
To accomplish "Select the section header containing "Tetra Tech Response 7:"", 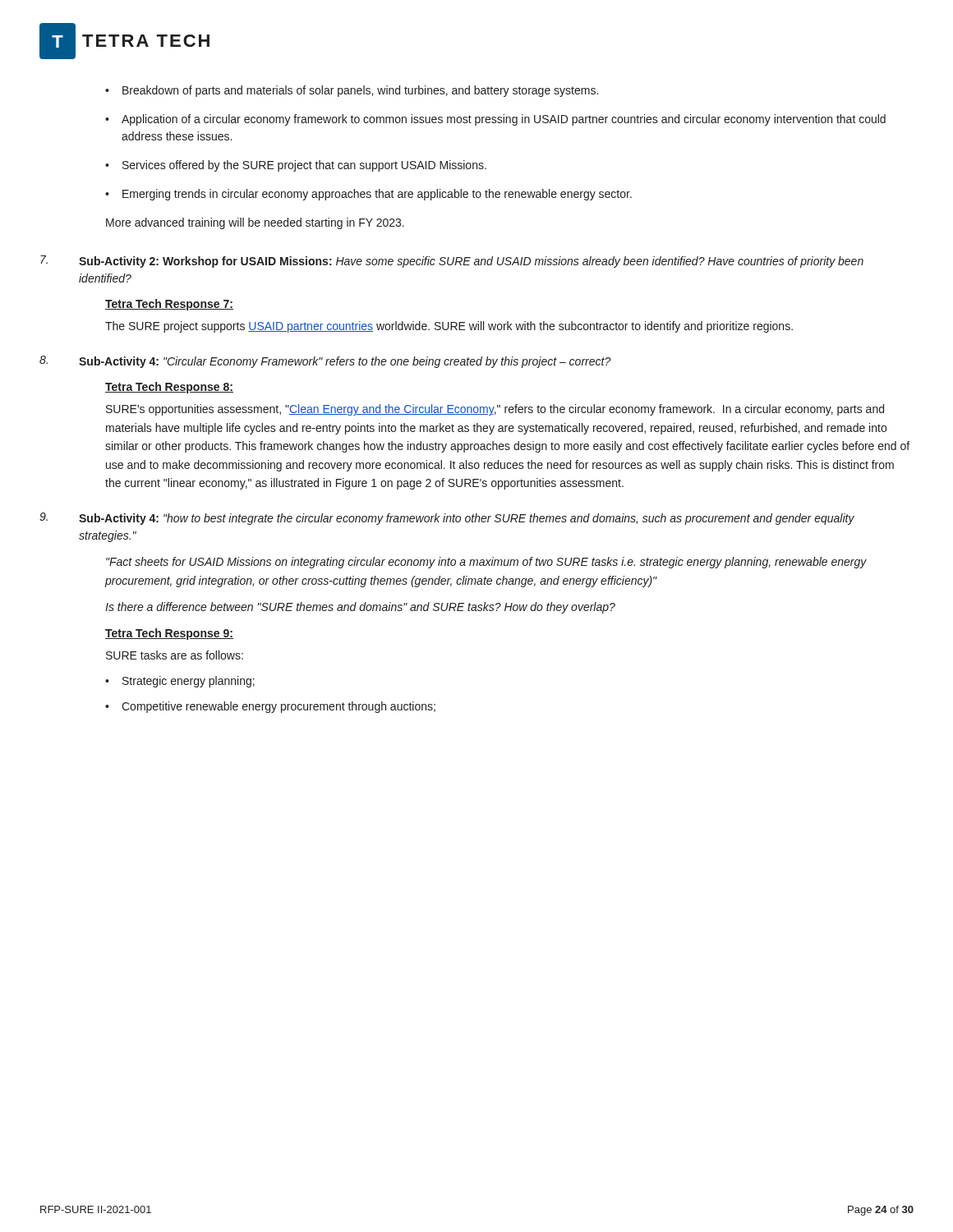I will [169, 304].
